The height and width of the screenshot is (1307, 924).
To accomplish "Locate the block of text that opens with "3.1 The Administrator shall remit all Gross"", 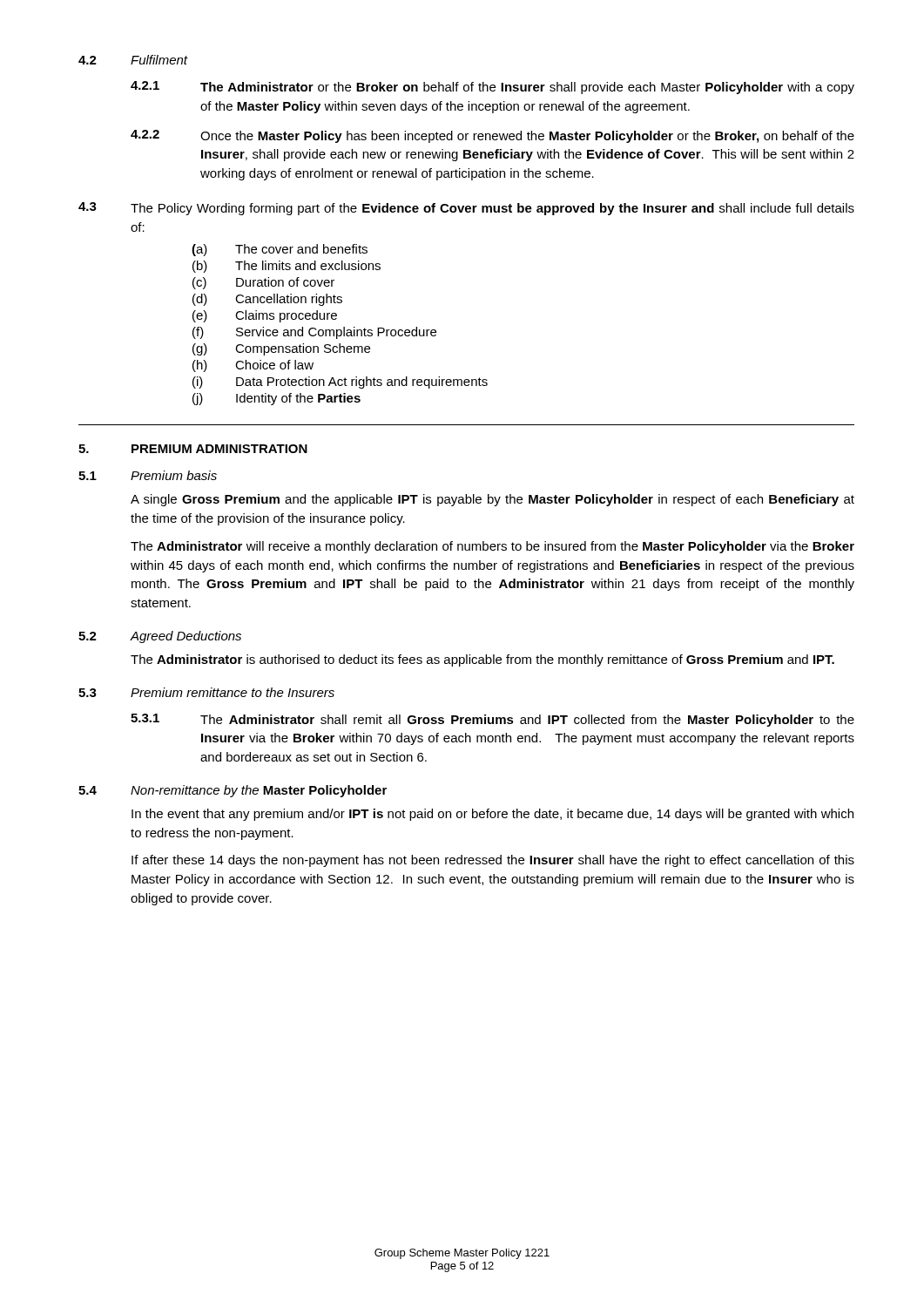I will click(492, 738).
